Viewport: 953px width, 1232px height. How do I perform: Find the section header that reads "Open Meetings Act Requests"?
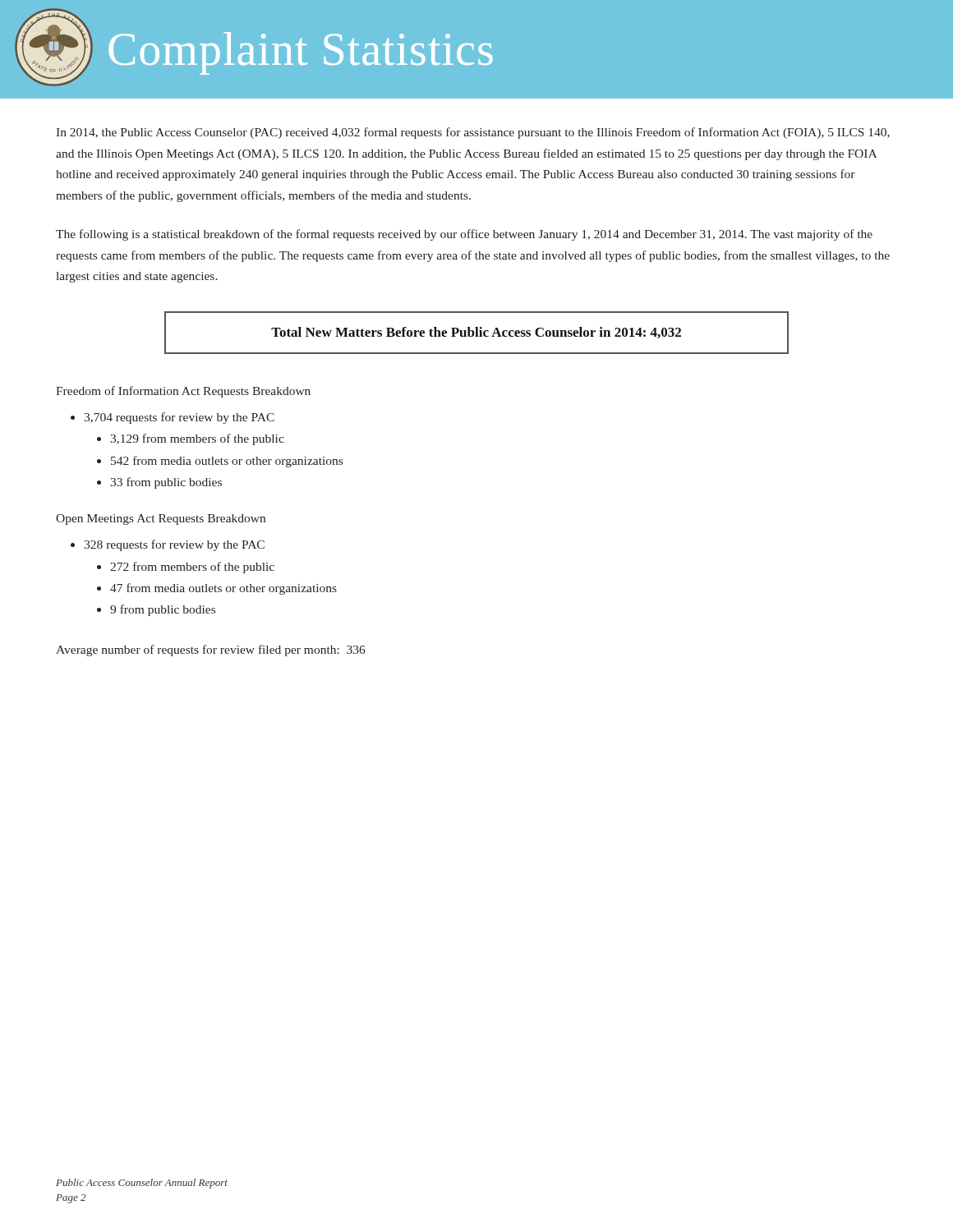click(x=161, y=518)
